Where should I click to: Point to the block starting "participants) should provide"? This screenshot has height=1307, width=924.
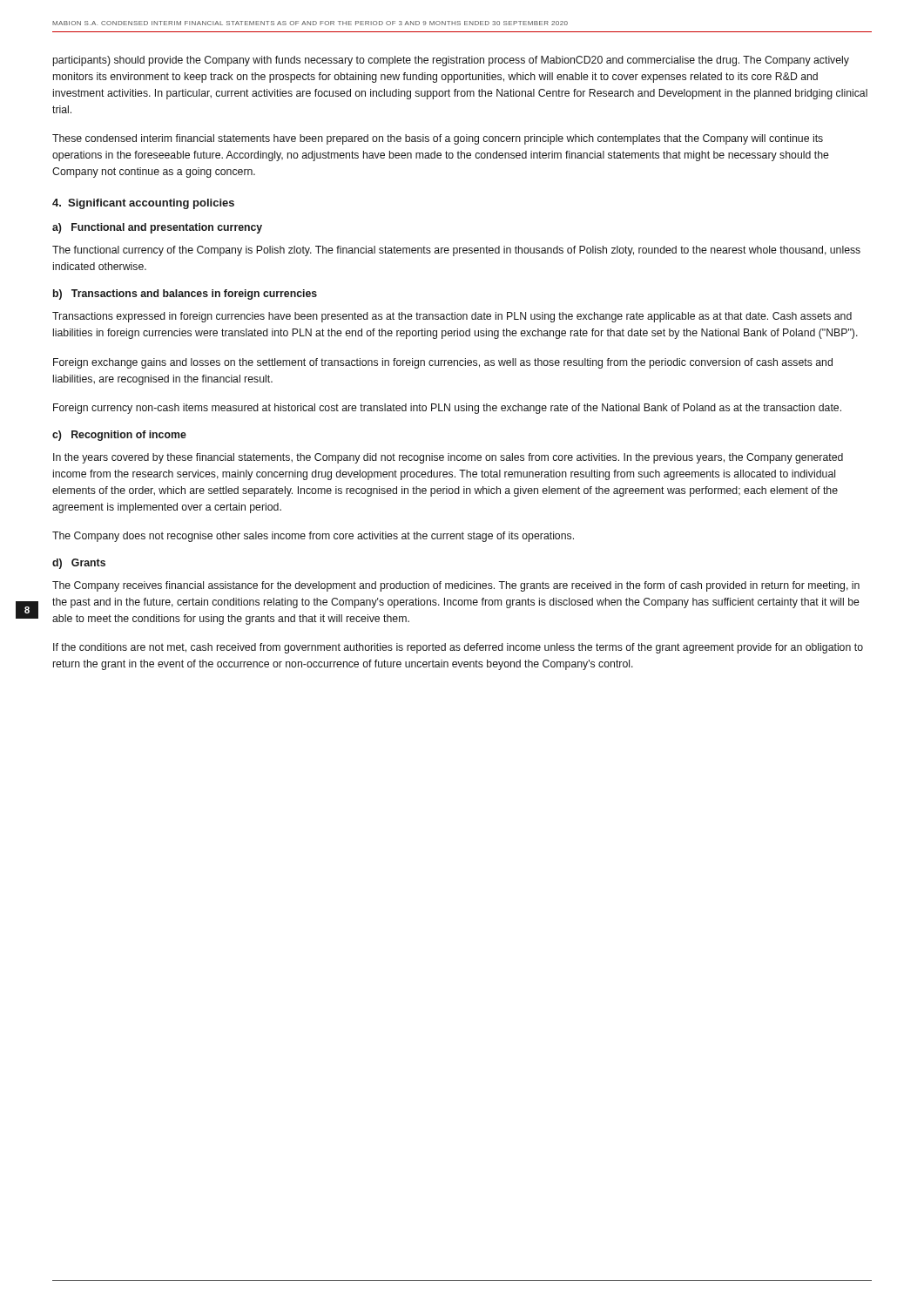460,85
